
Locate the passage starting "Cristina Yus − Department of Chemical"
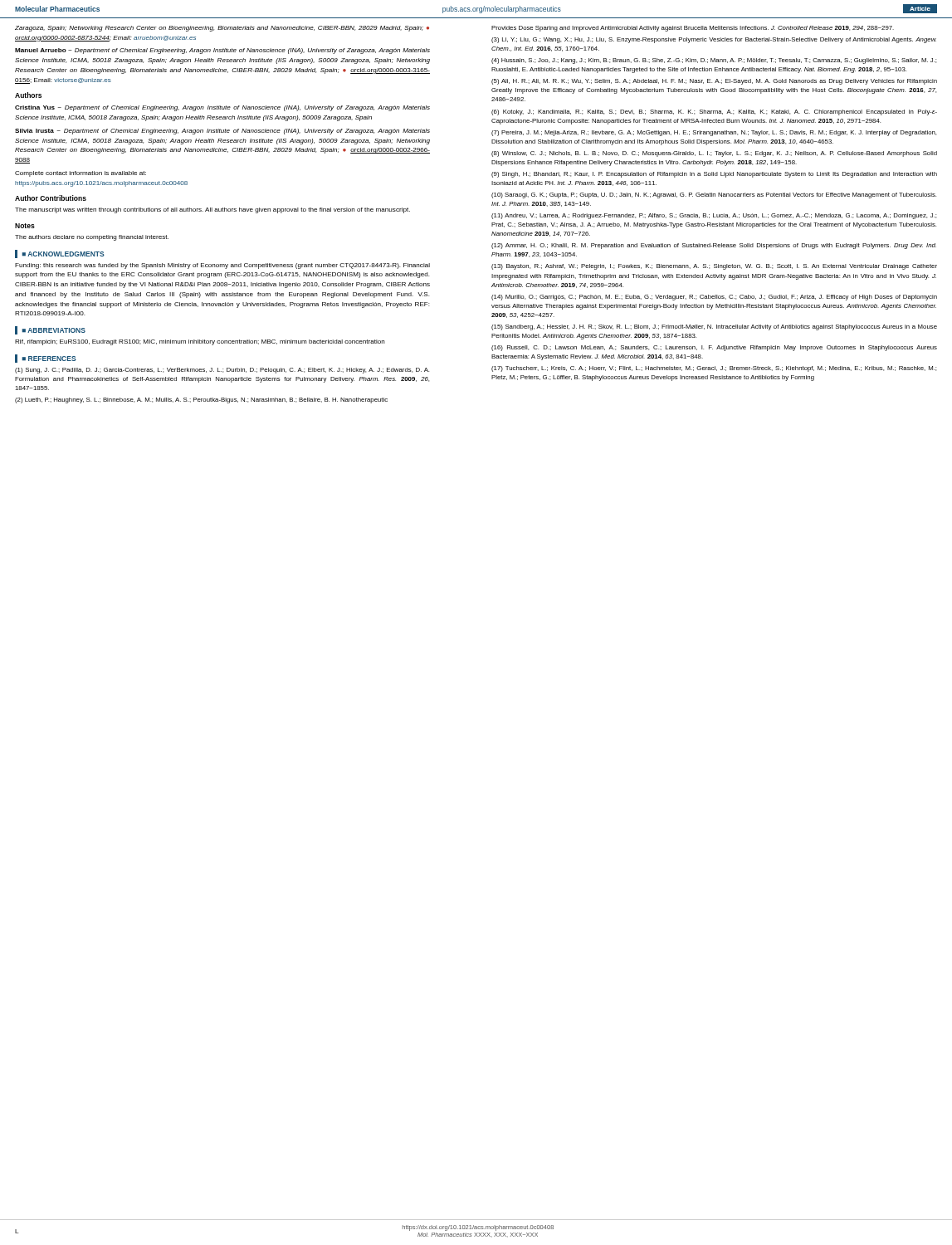pos(222,113)
